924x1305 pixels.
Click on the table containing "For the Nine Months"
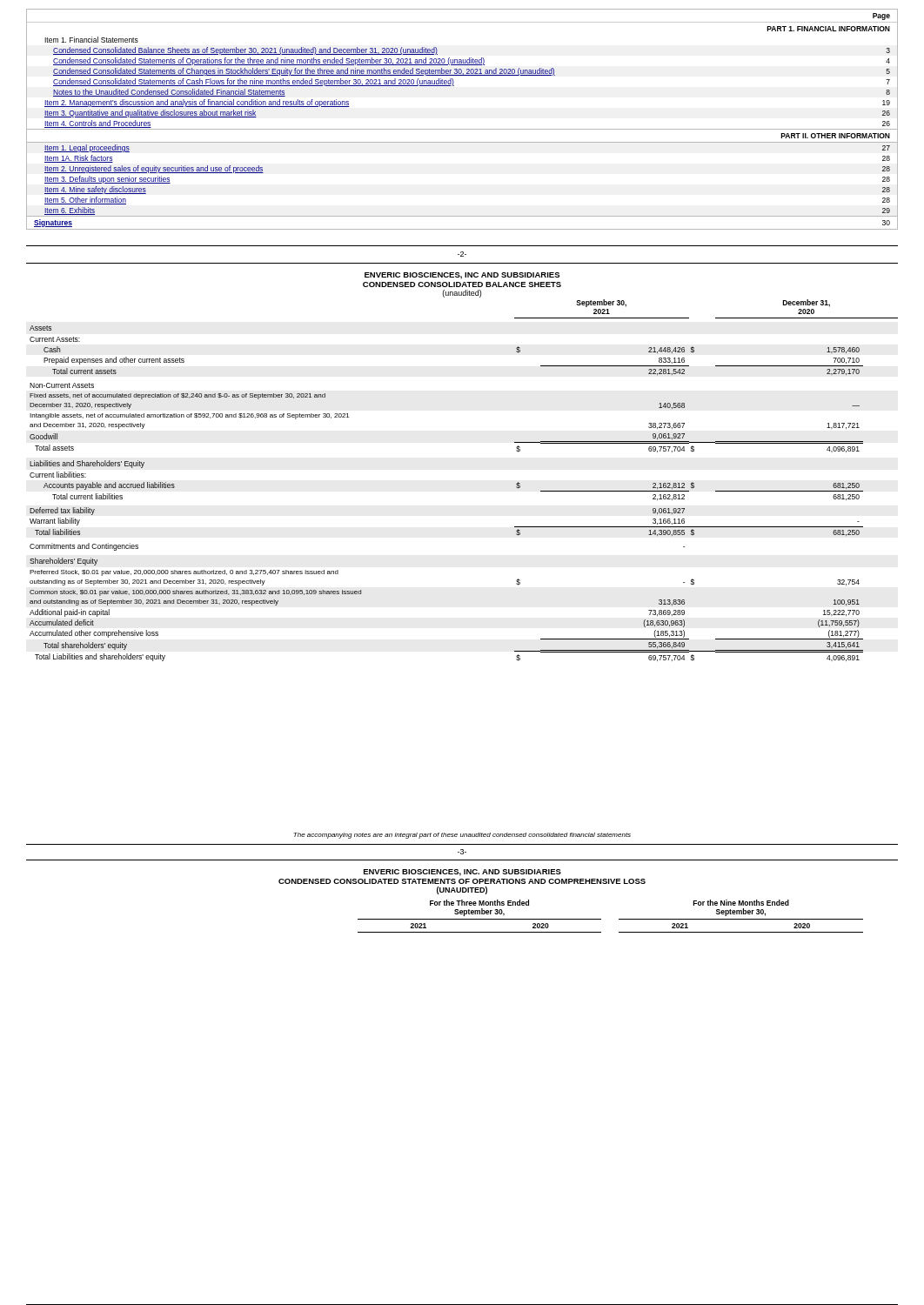click(462, 915)
